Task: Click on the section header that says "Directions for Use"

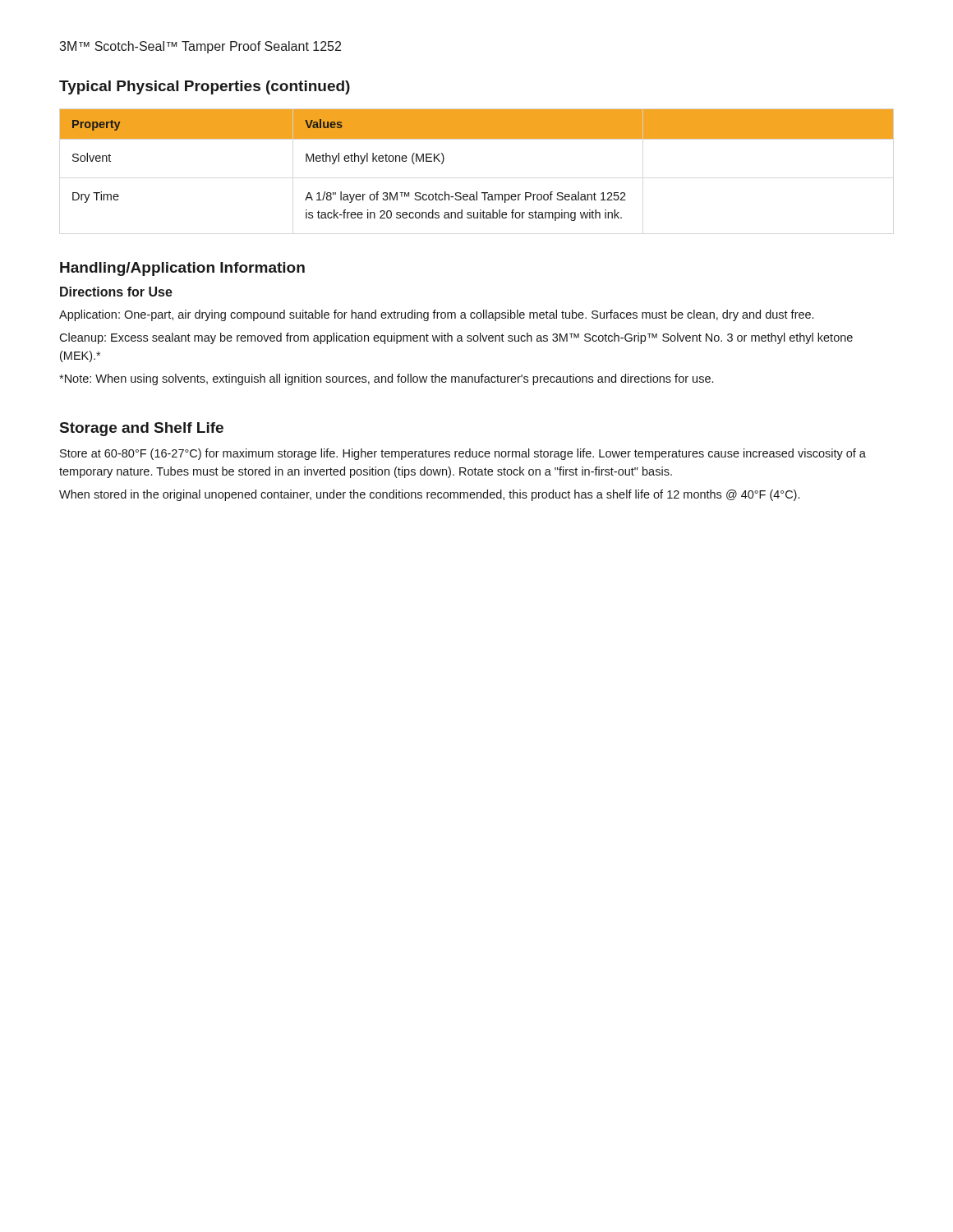Action: click(x=116, y=292)
